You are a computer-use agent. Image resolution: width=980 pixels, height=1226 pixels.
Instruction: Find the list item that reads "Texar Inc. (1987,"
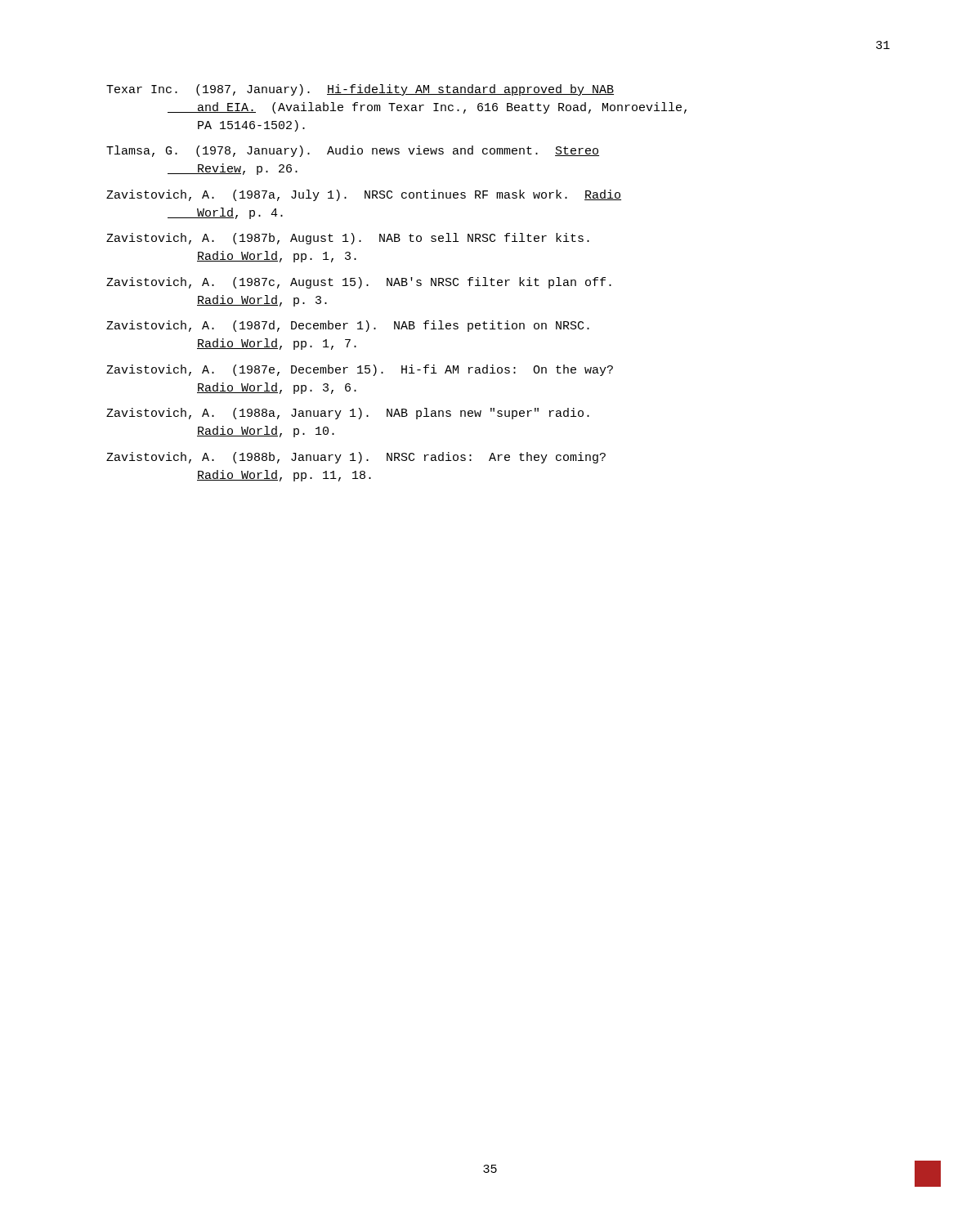(398, 108)
